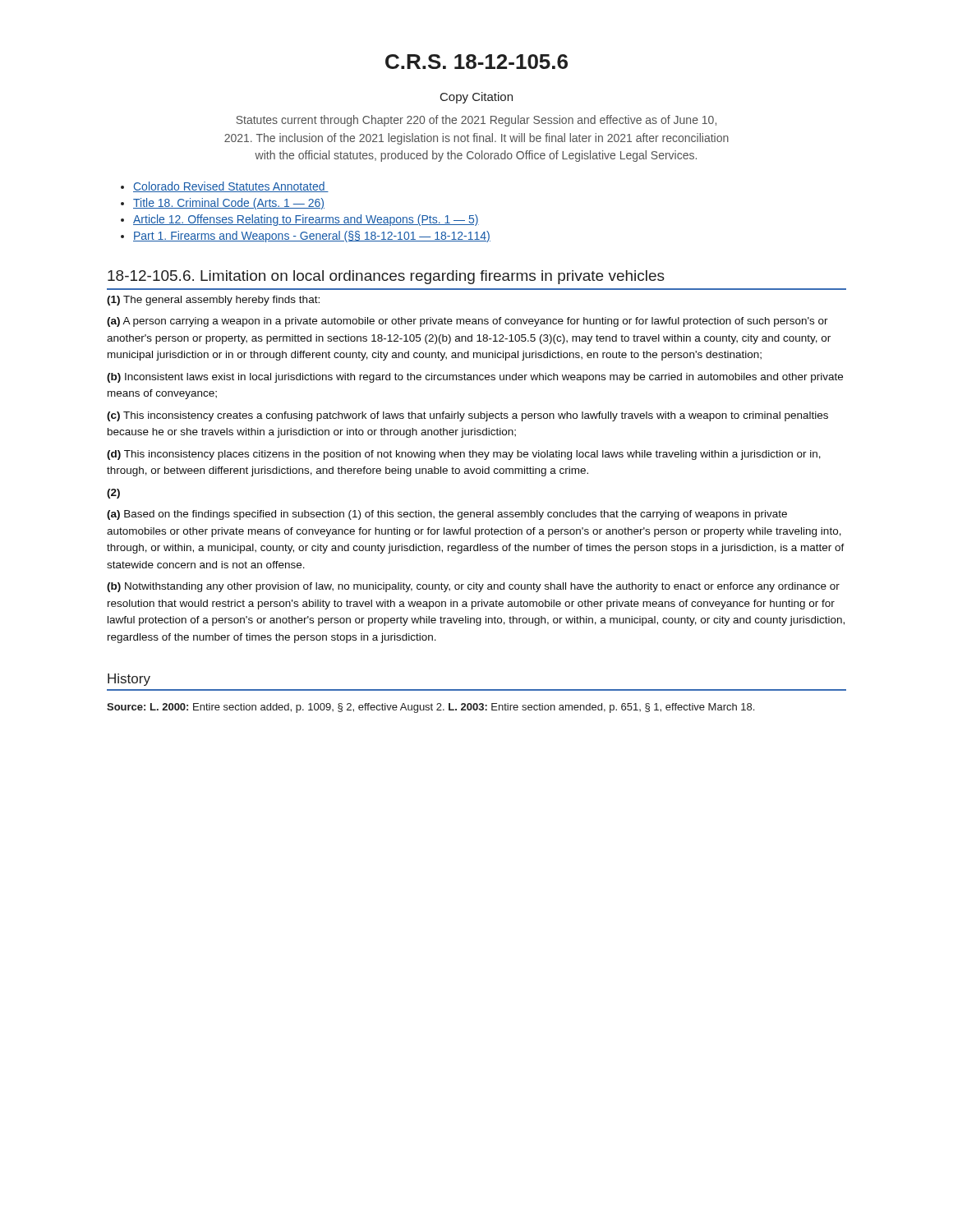Locate the text "C.R.S. 18-12-105.6"
953x1232 pixels.
pyautogui.click(x=476, y=62)
